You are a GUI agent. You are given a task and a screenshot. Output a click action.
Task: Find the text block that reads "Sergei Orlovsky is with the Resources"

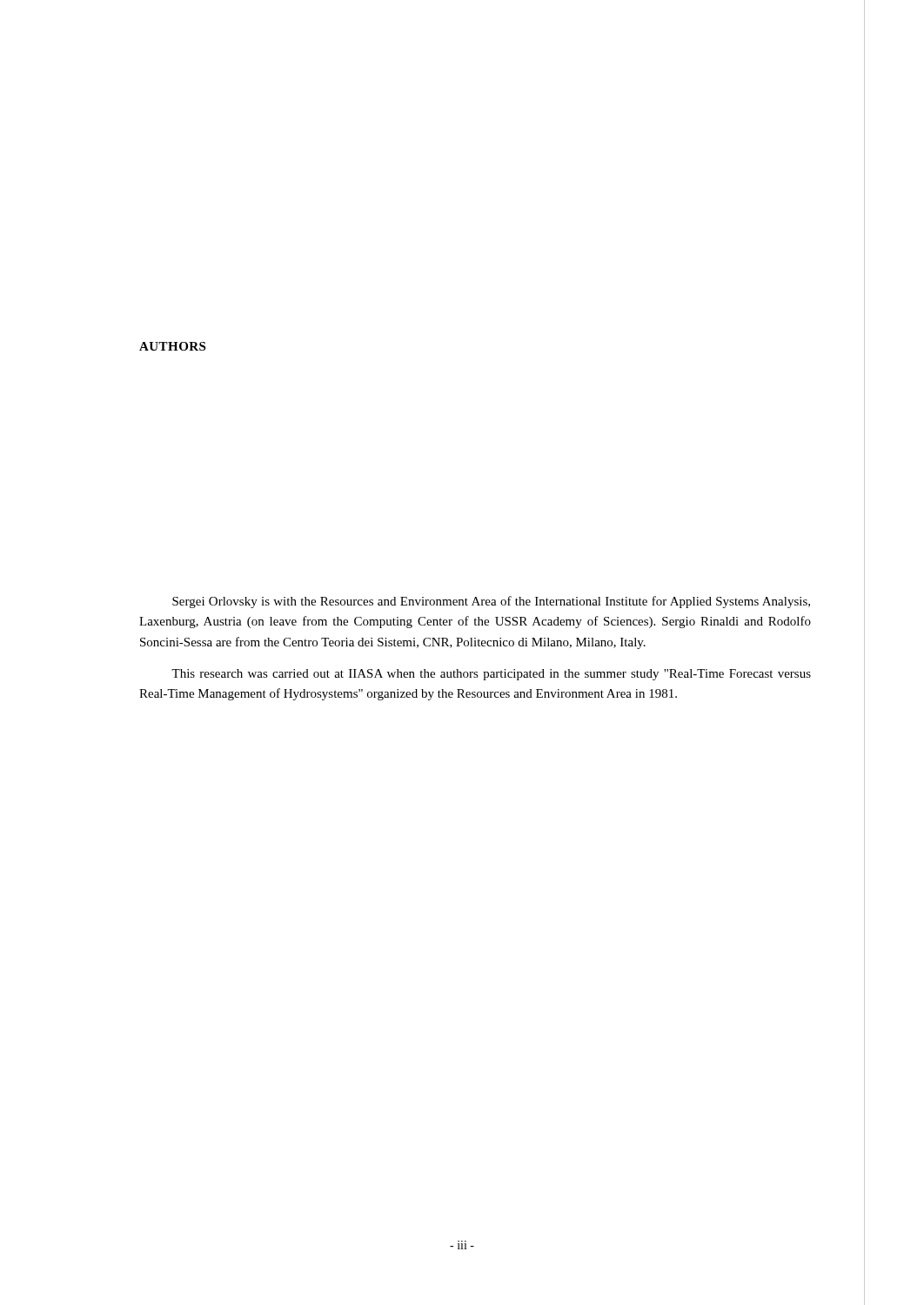[x=475, y=648]
